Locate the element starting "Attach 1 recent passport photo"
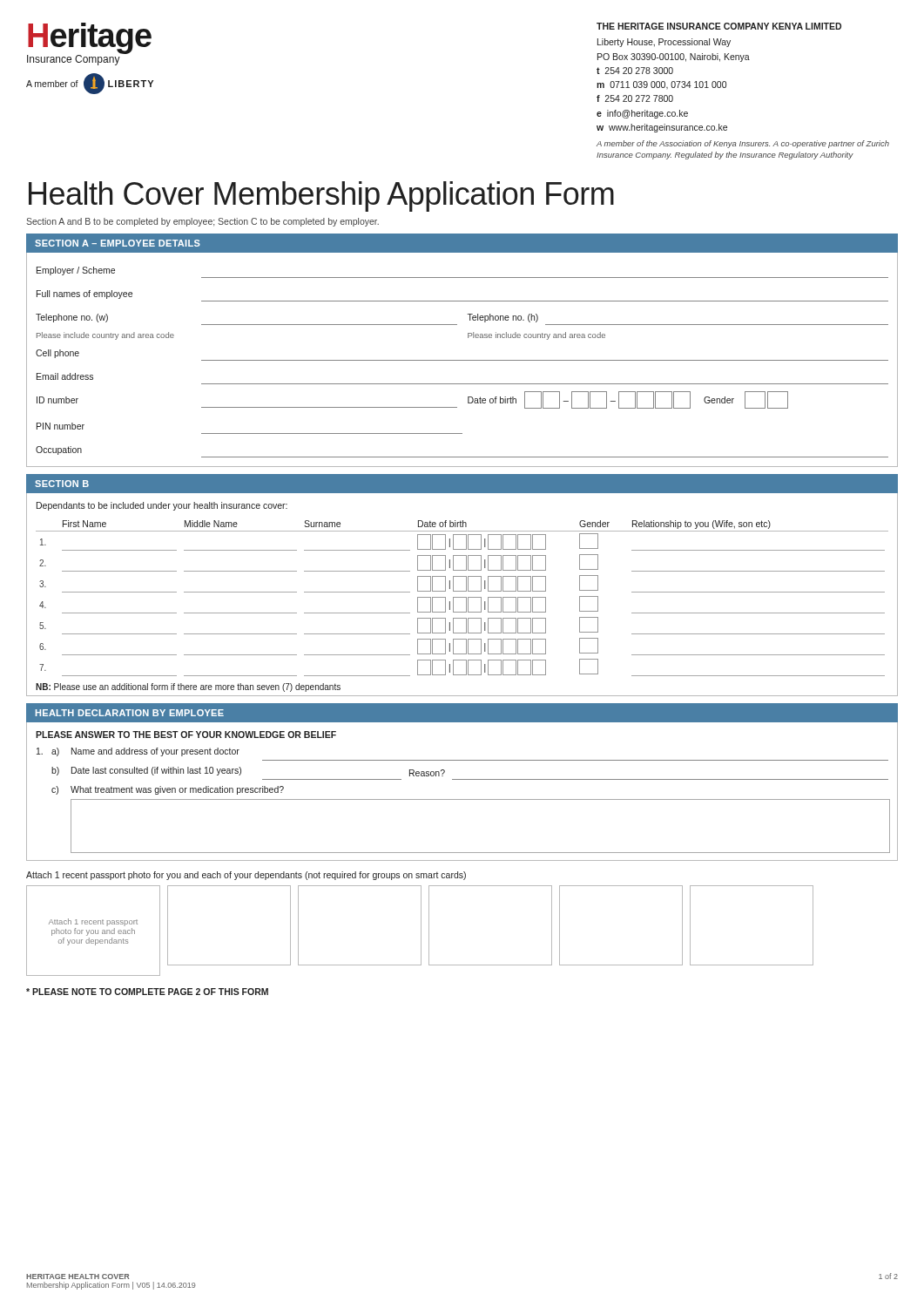This screenshot has height=1307, width=924. pyautogui.click(x=246, y=875)
